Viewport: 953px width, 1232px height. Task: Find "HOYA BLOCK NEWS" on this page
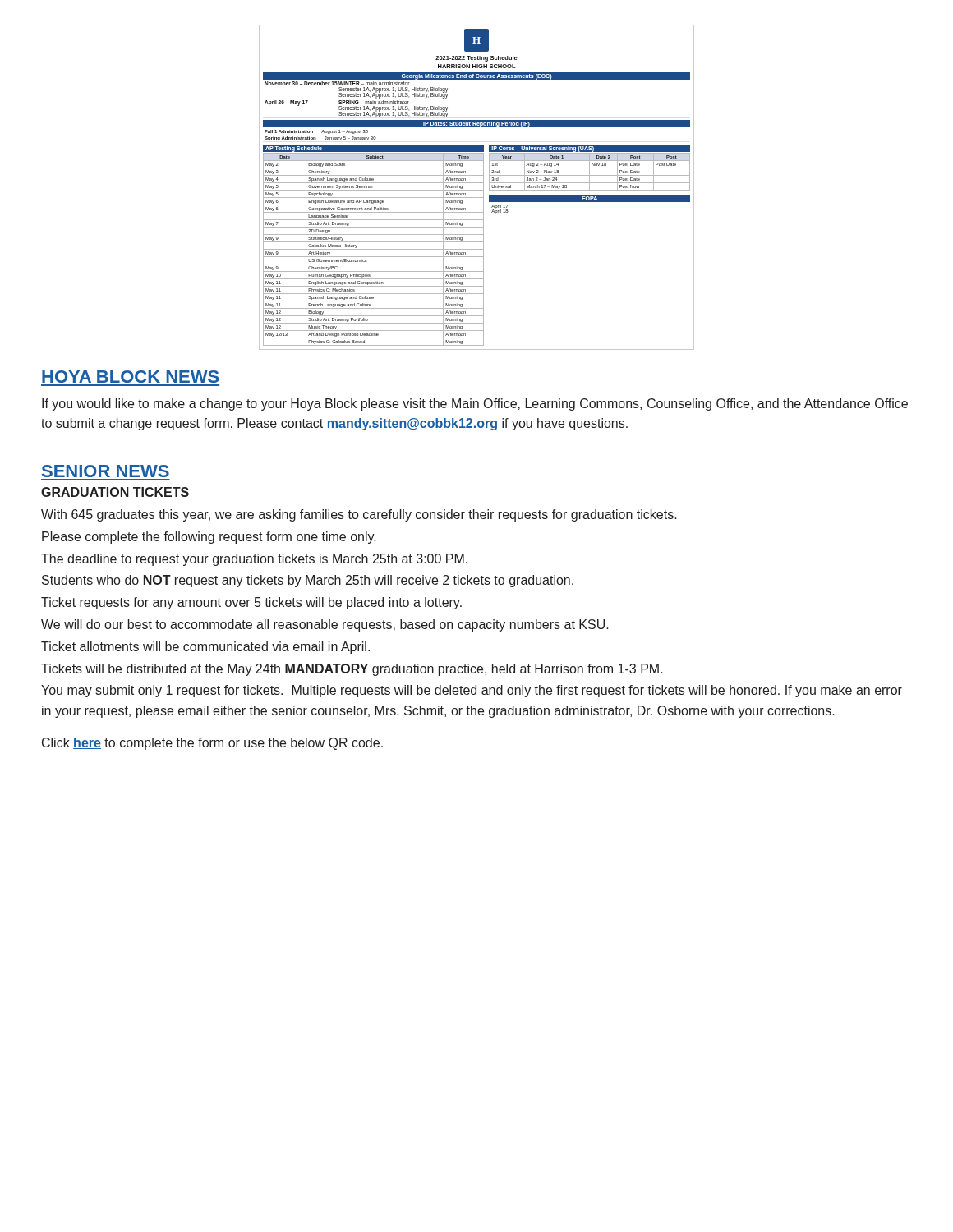[x=130, y=376]
